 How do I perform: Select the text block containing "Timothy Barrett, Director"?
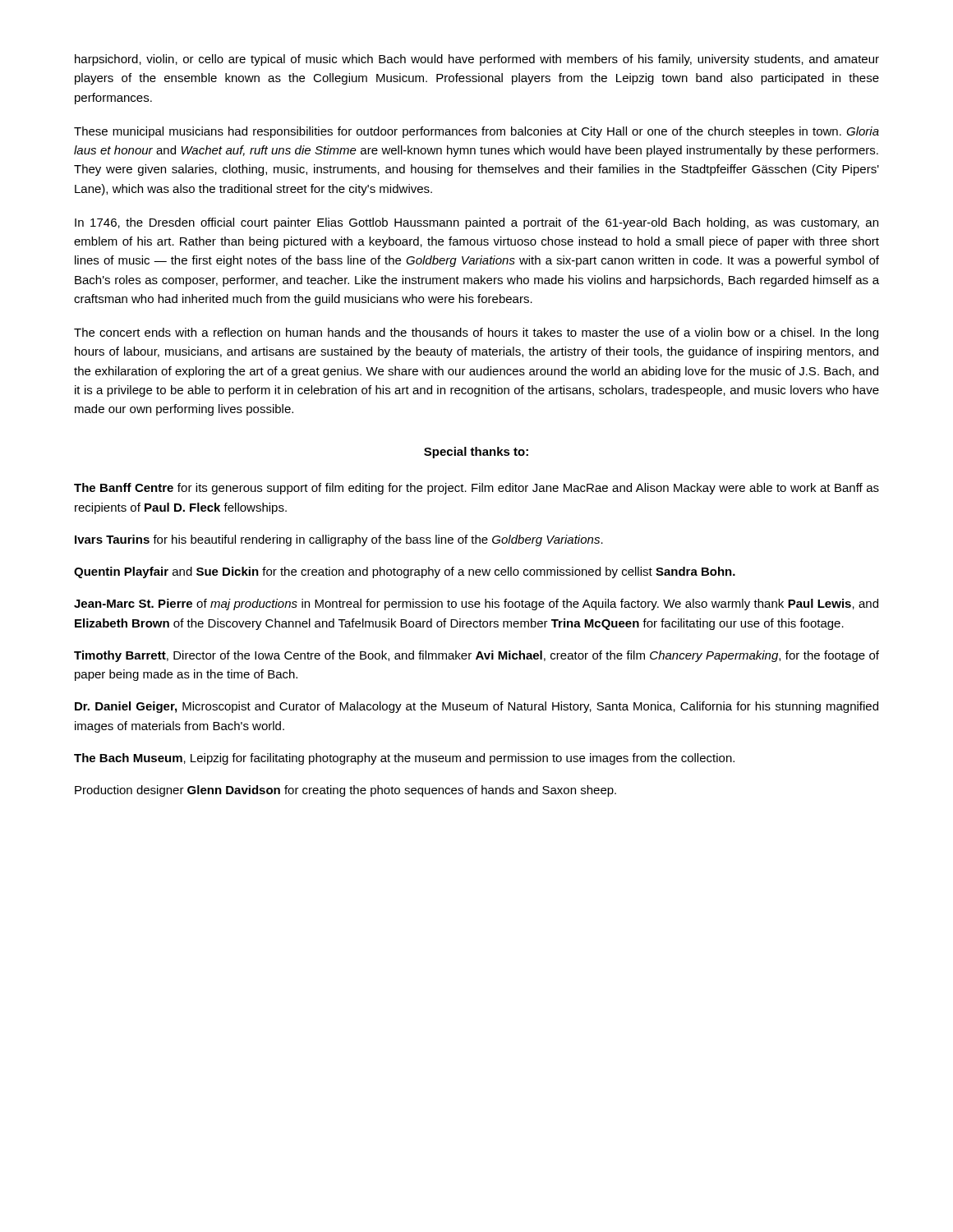pyautogui.click(x=476, y=664)
